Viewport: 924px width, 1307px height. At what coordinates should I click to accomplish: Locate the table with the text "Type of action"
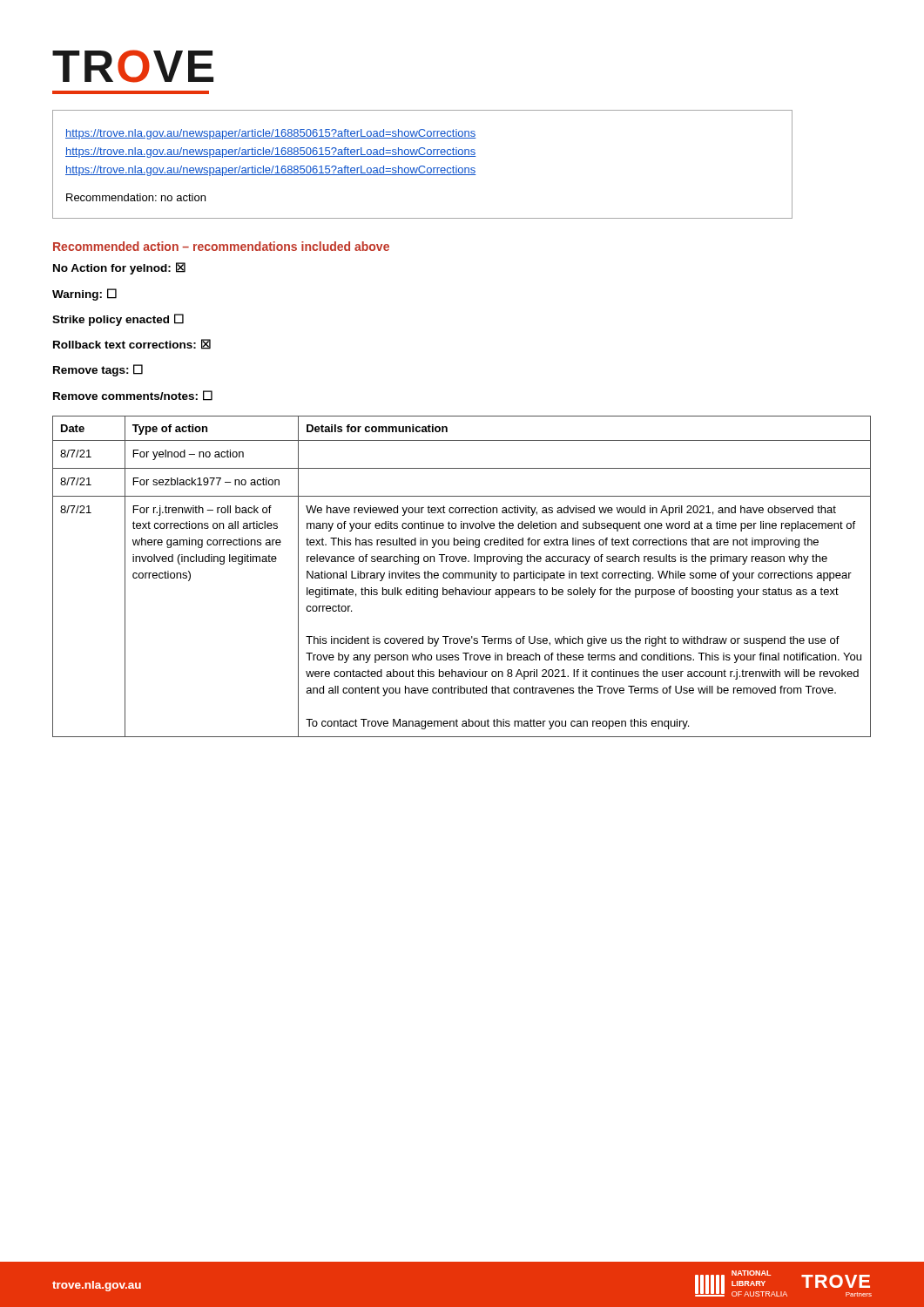point(462,577)
